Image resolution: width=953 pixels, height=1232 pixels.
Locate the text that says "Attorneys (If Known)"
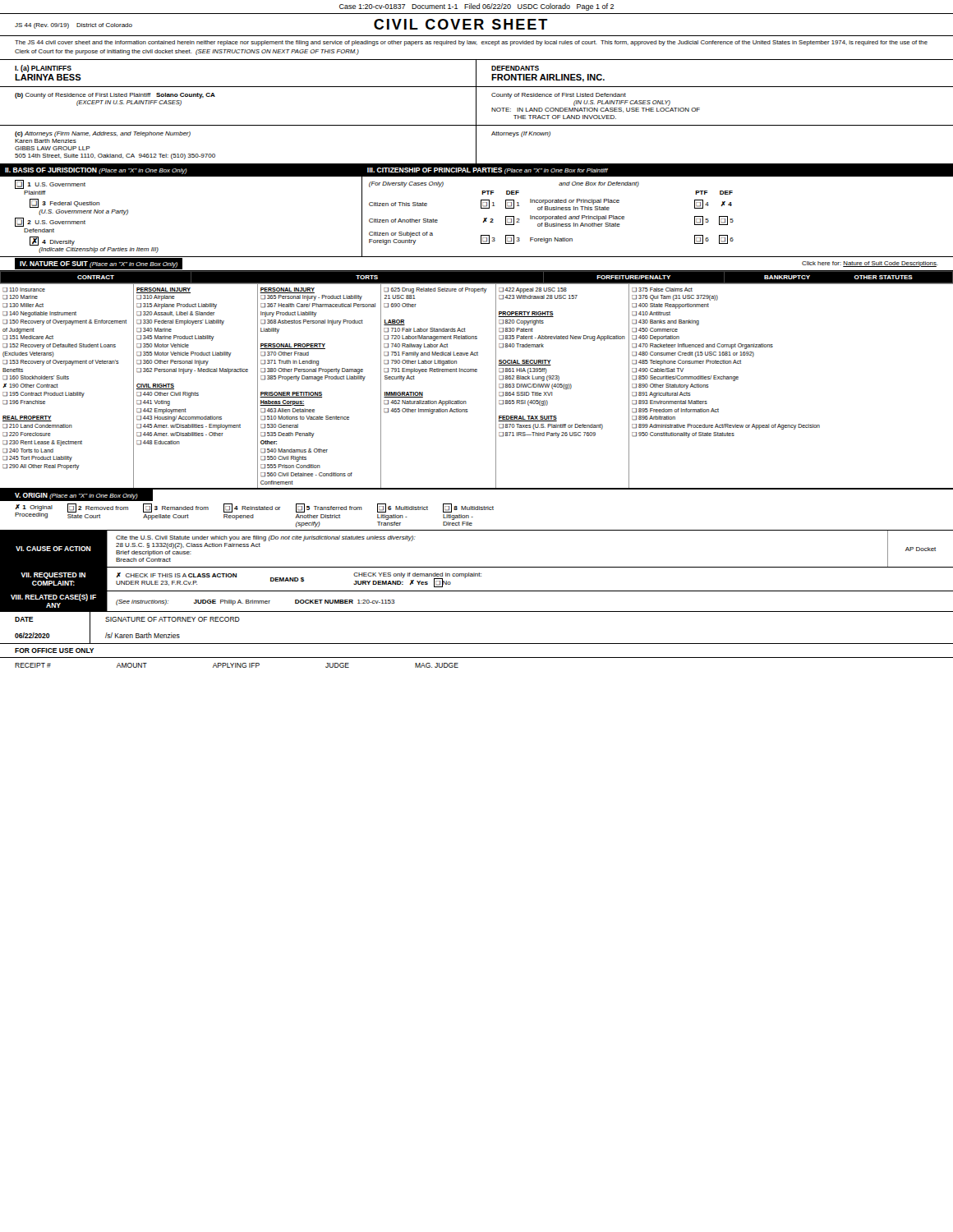click(521, 133)
